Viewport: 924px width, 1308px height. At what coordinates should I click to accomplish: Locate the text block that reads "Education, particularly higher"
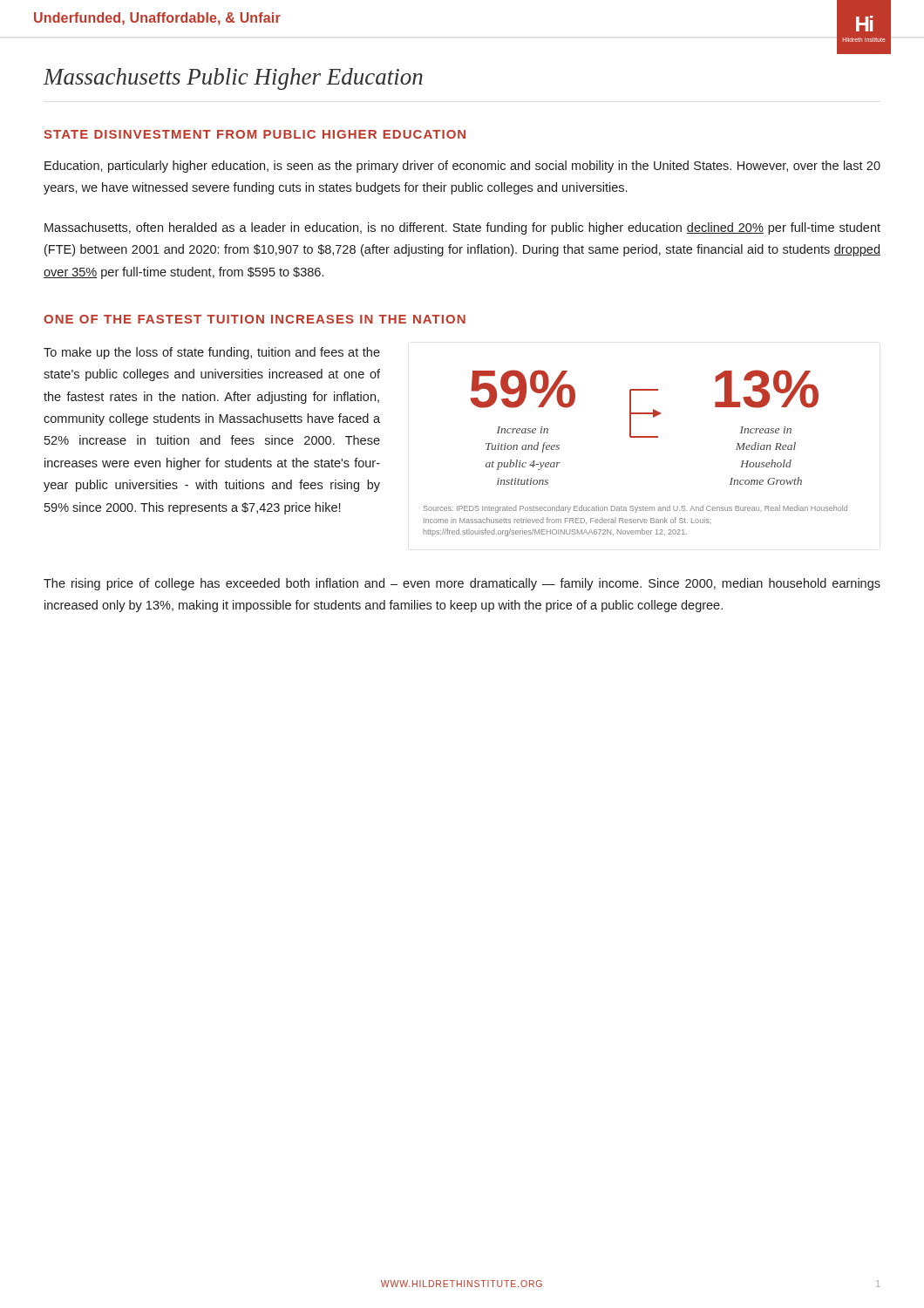click(462, 177)
